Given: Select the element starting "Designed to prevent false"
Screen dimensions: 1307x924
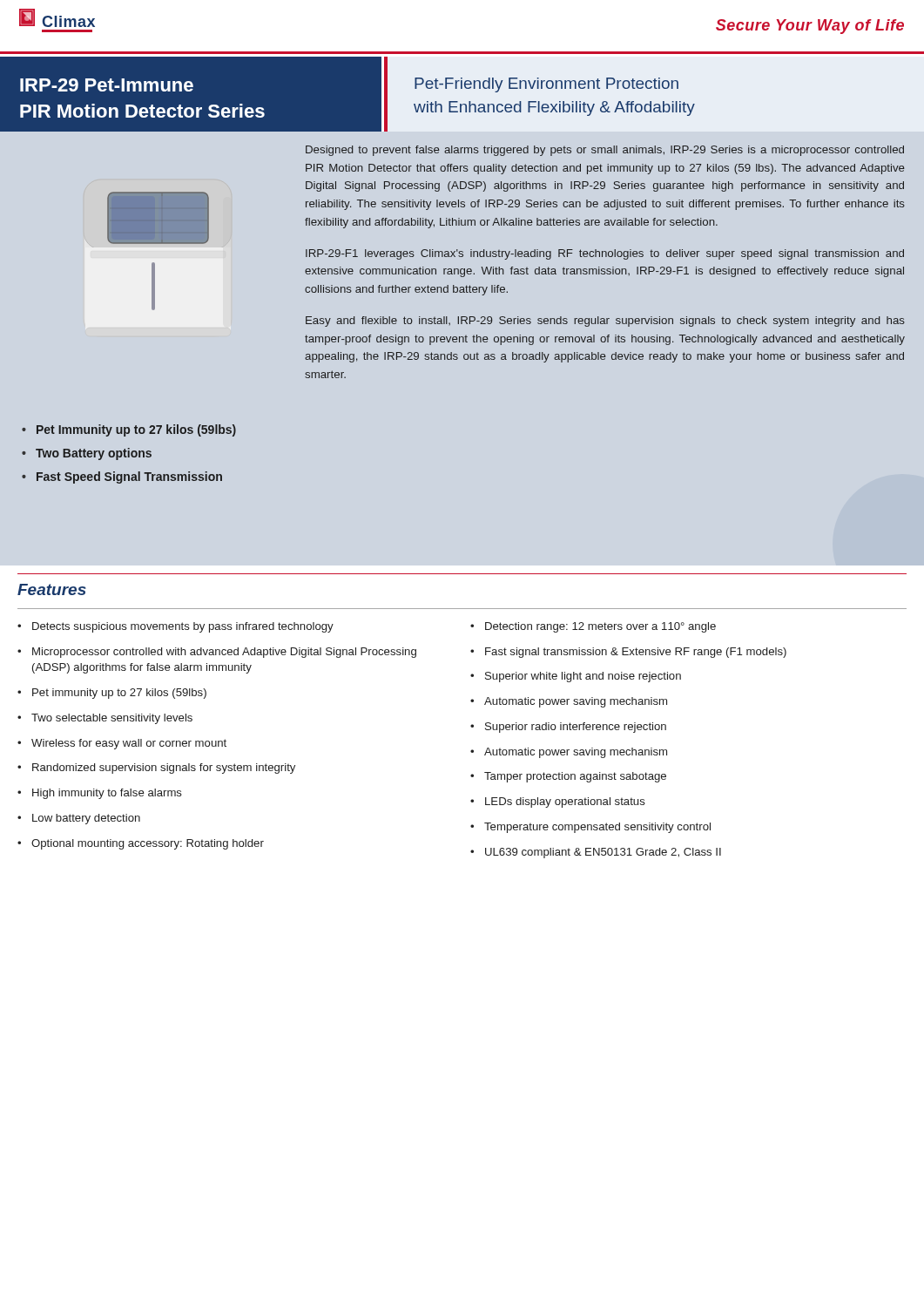Looking at the screenshot, I should tap(605, 263).
